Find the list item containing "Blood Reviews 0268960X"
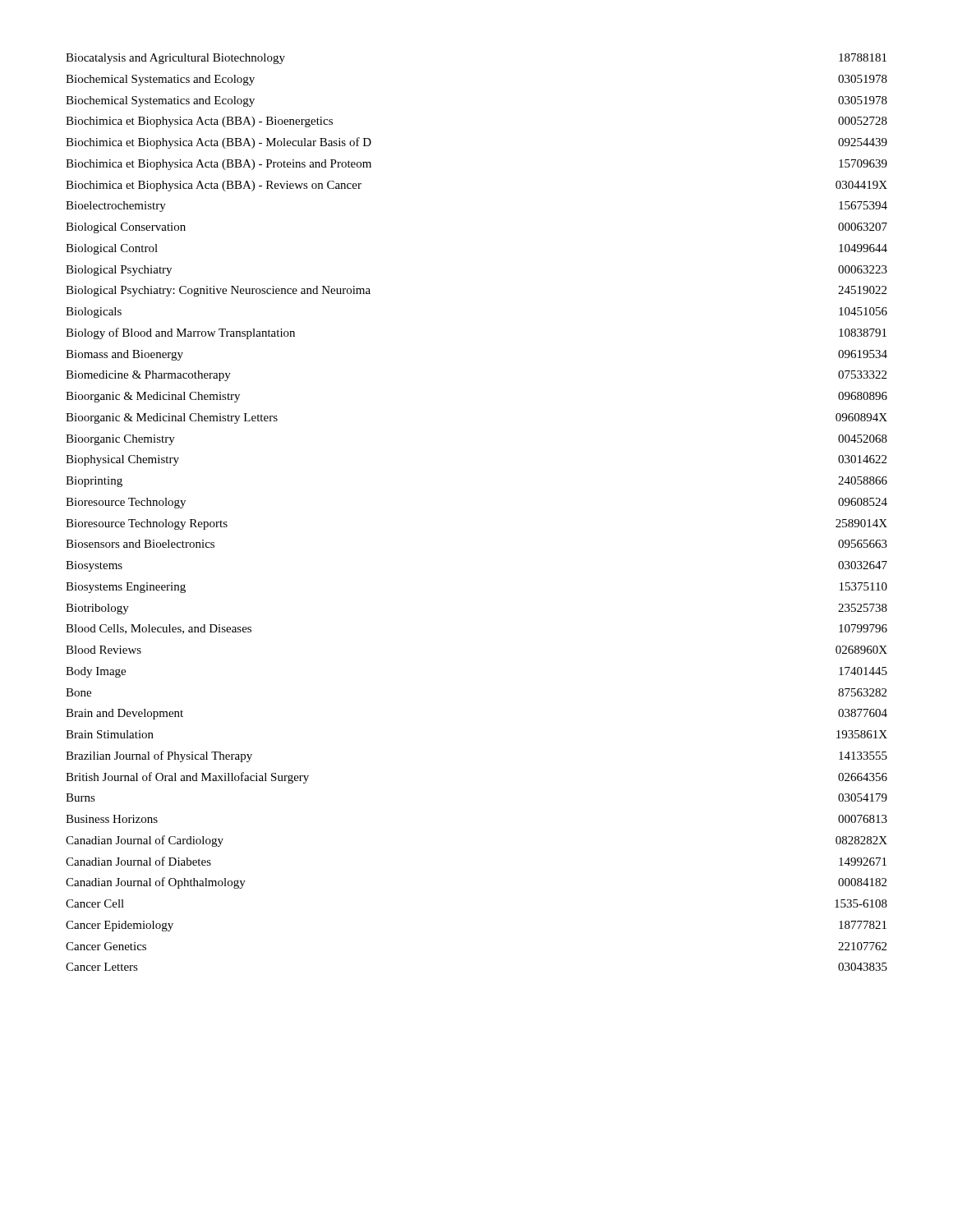953x1232 pixels. click(x=103, y=650)
